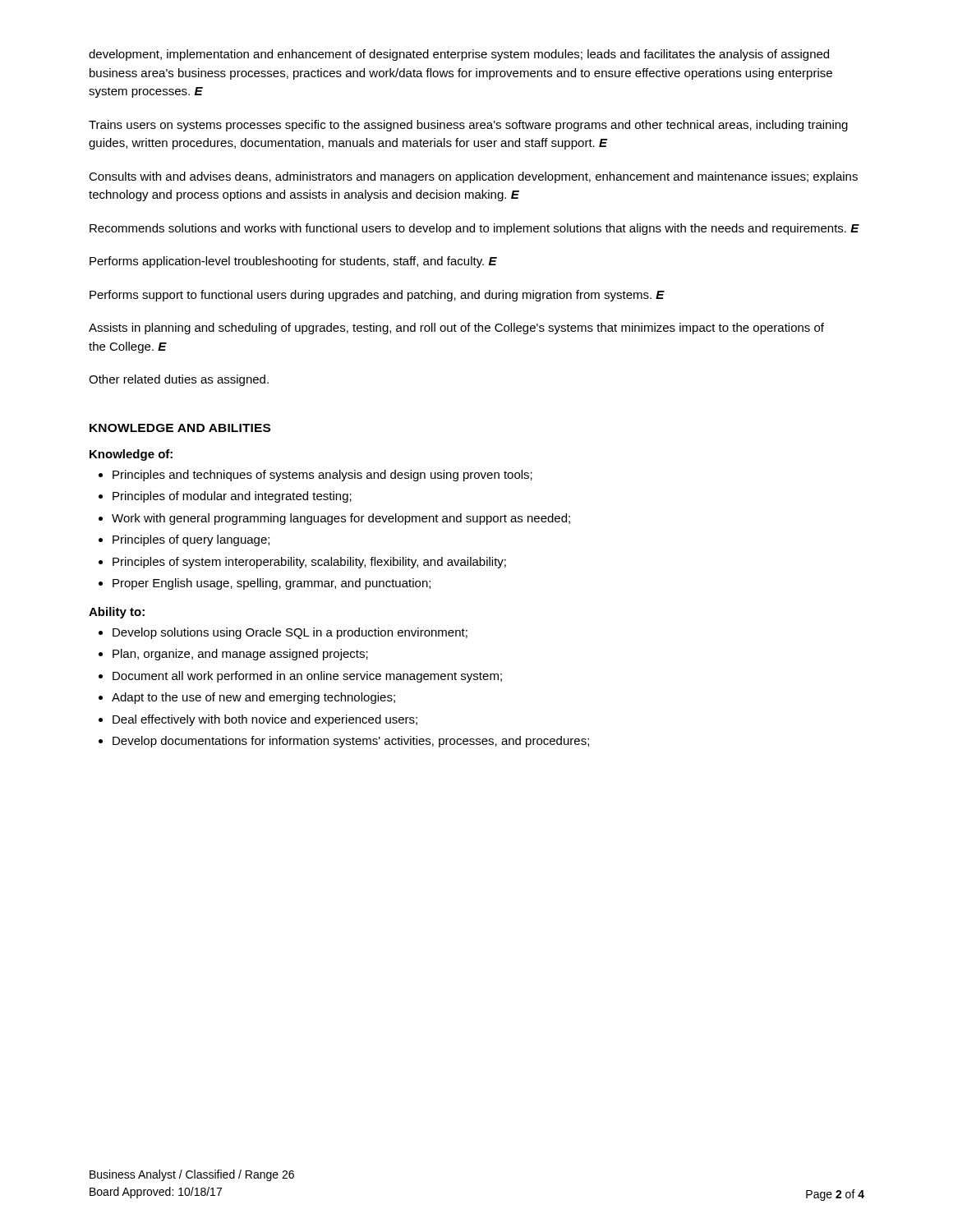Find the text block that says "Performs support to functional users during upgrades"

click(376, 294)
